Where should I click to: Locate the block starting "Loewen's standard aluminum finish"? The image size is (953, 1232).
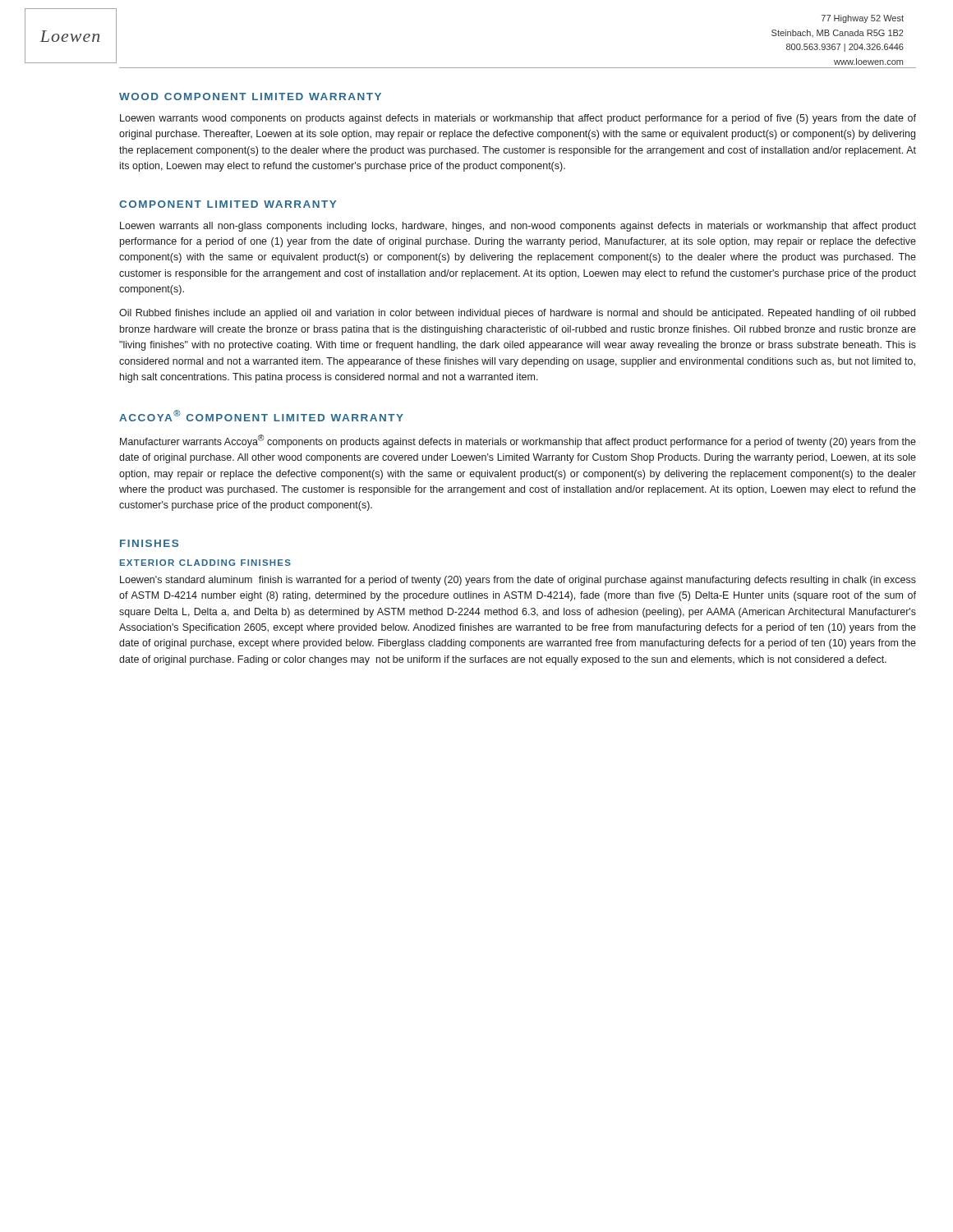tap(518, 620)
